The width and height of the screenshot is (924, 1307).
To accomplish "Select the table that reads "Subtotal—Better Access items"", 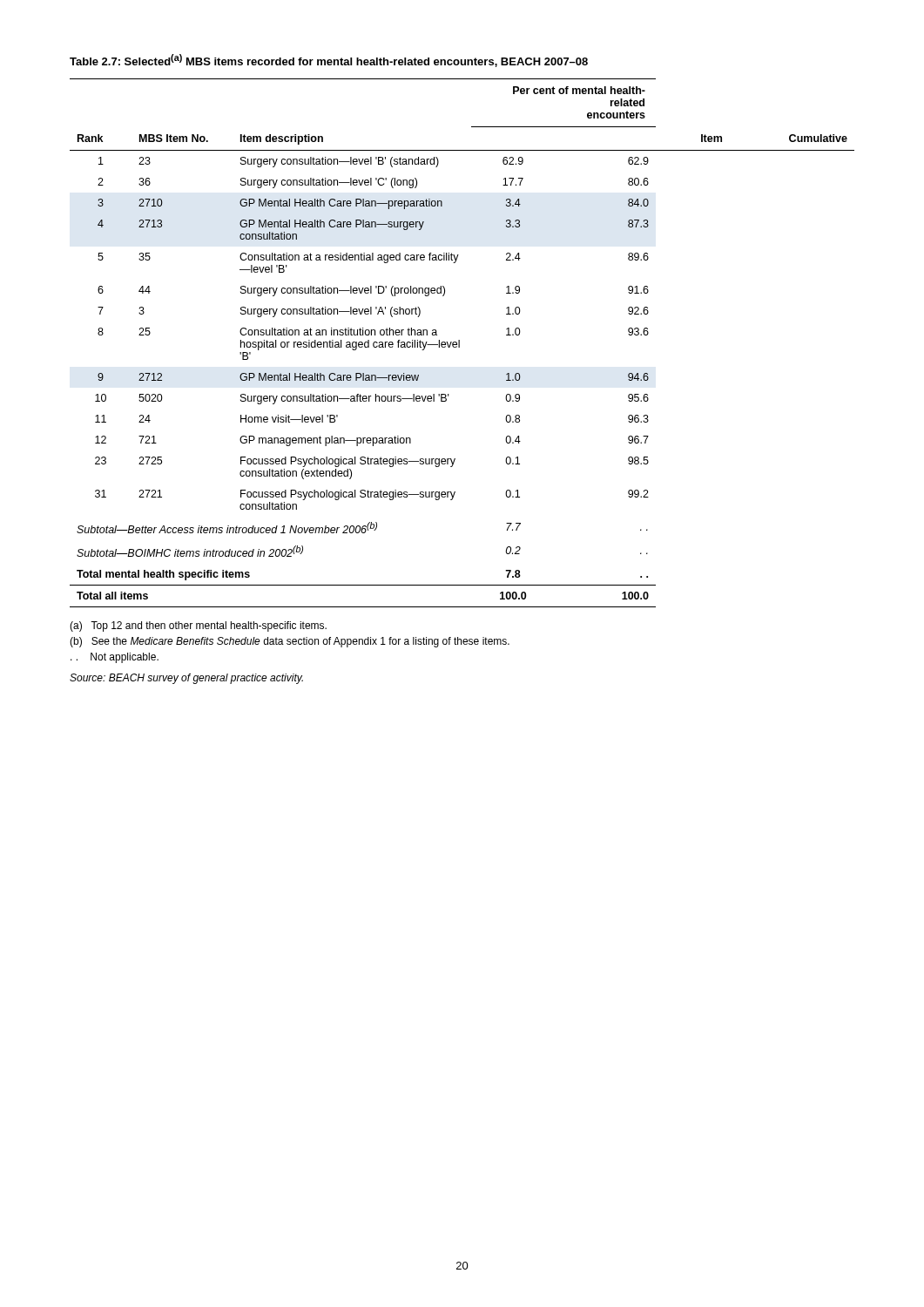I will (462, 343).
